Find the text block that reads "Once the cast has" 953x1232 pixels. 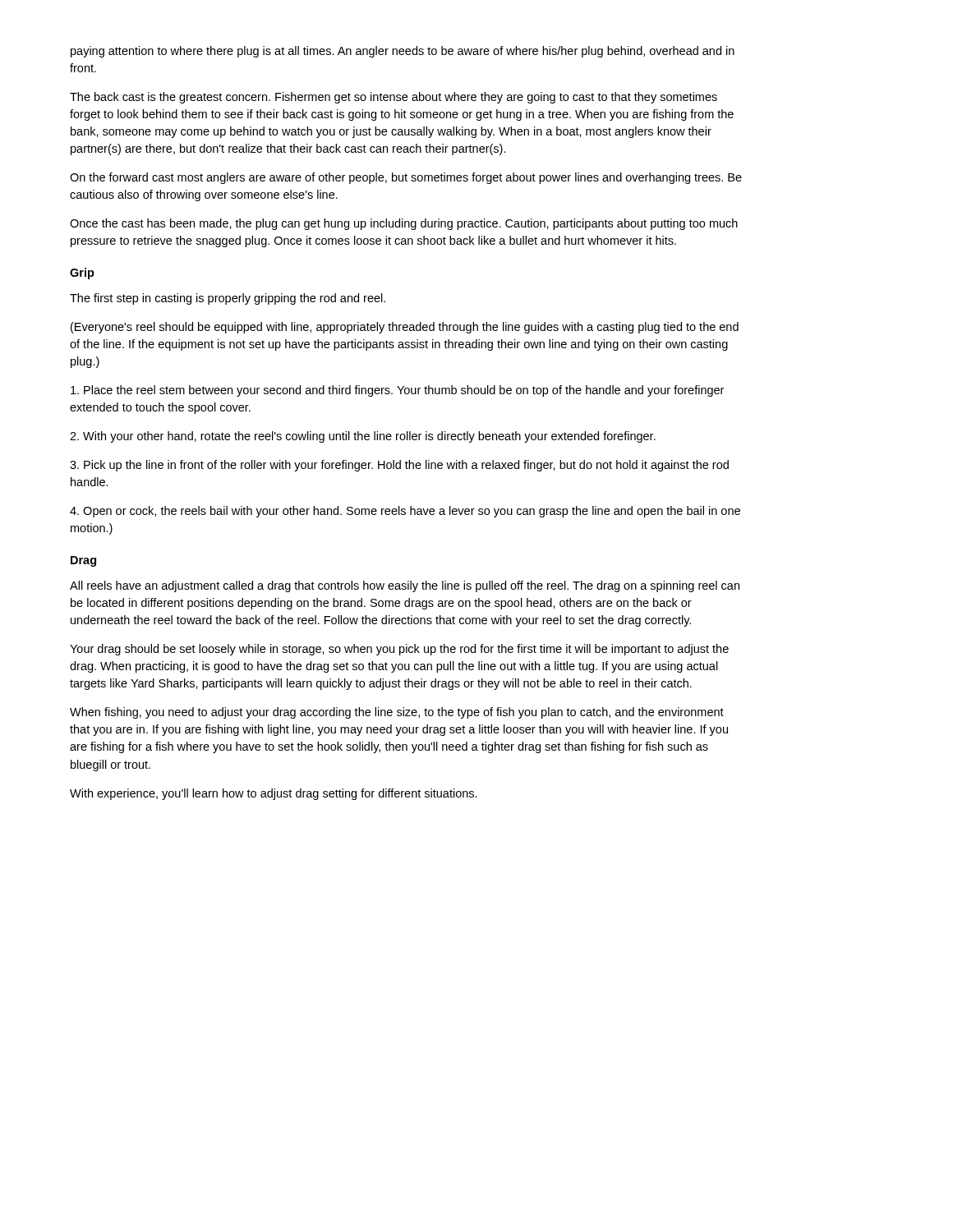404,232
